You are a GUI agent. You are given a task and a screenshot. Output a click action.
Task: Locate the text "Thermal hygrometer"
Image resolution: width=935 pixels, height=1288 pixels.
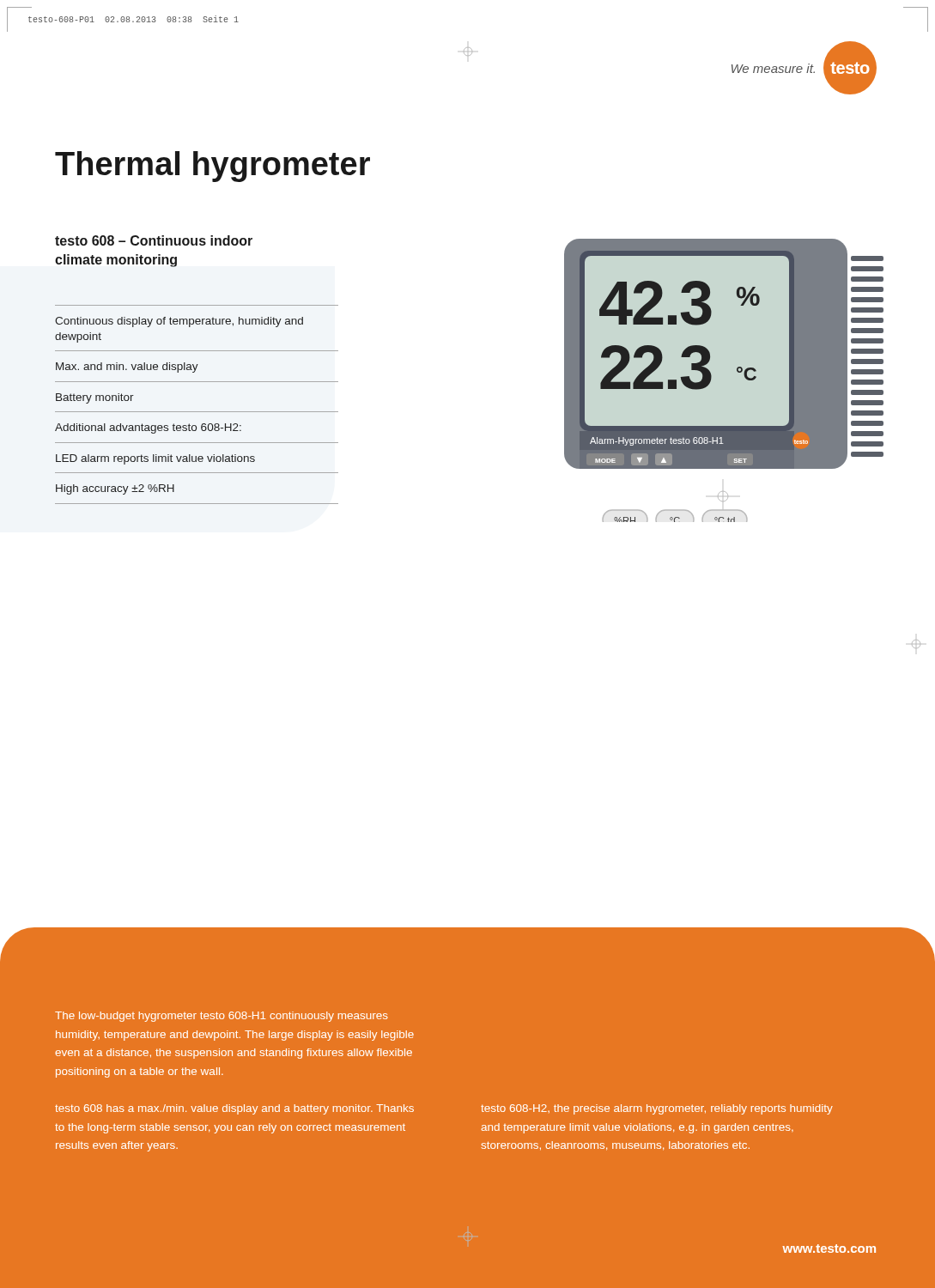coord(213,164)
